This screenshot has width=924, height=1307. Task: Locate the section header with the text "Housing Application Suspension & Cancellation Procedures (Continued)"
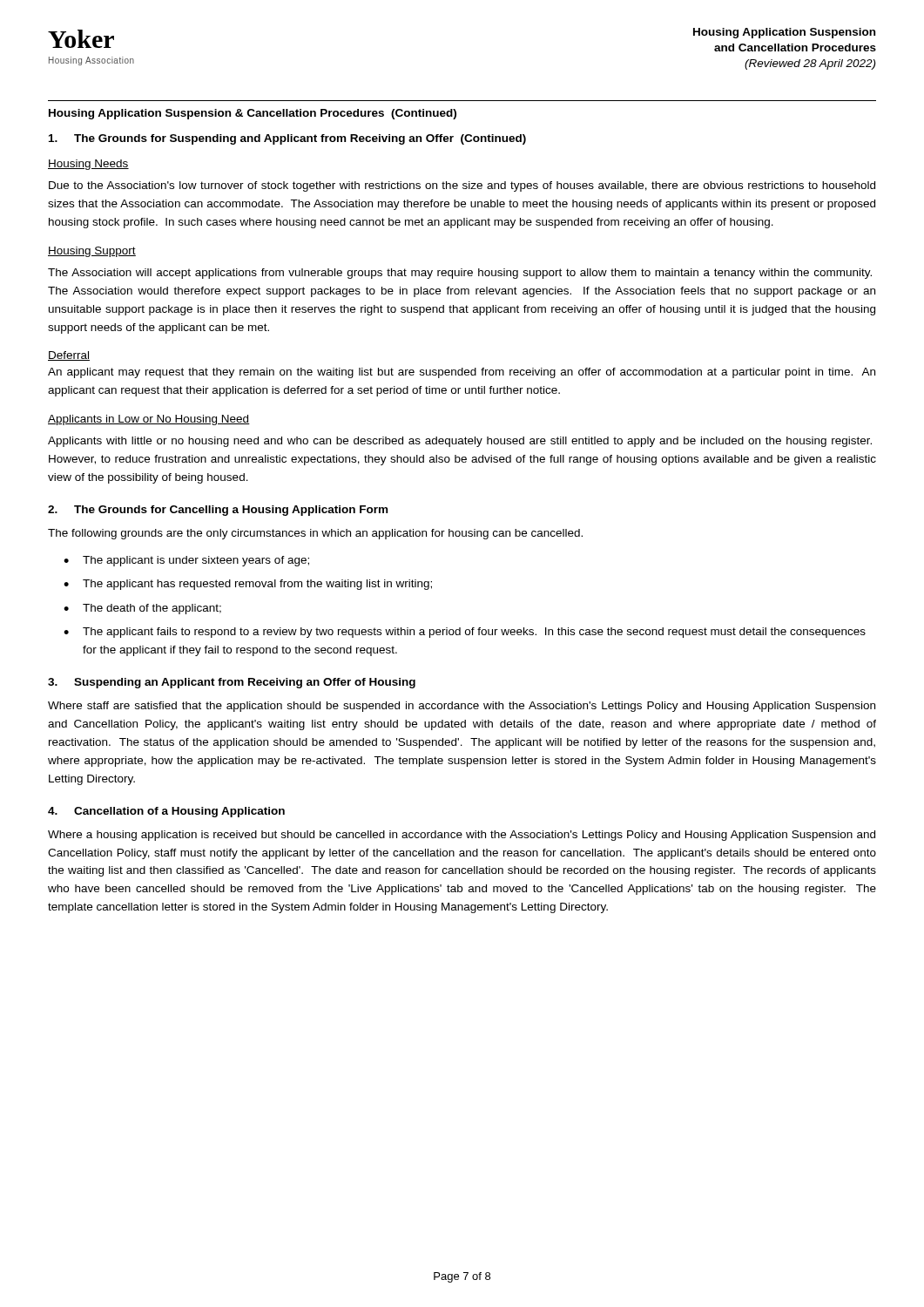tap(252, 113)
